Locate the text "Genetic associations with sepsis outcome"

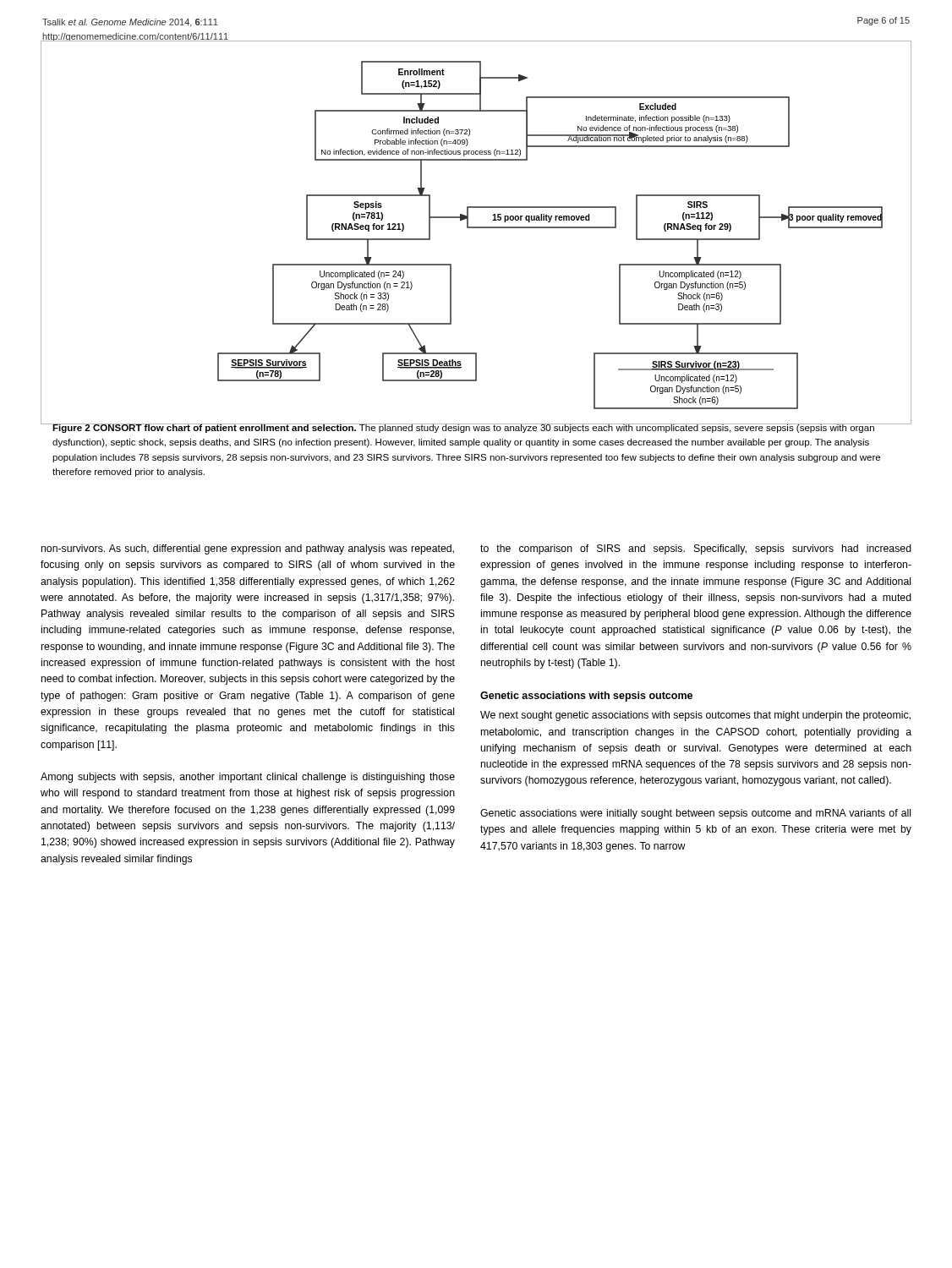[x=587, y=695]
